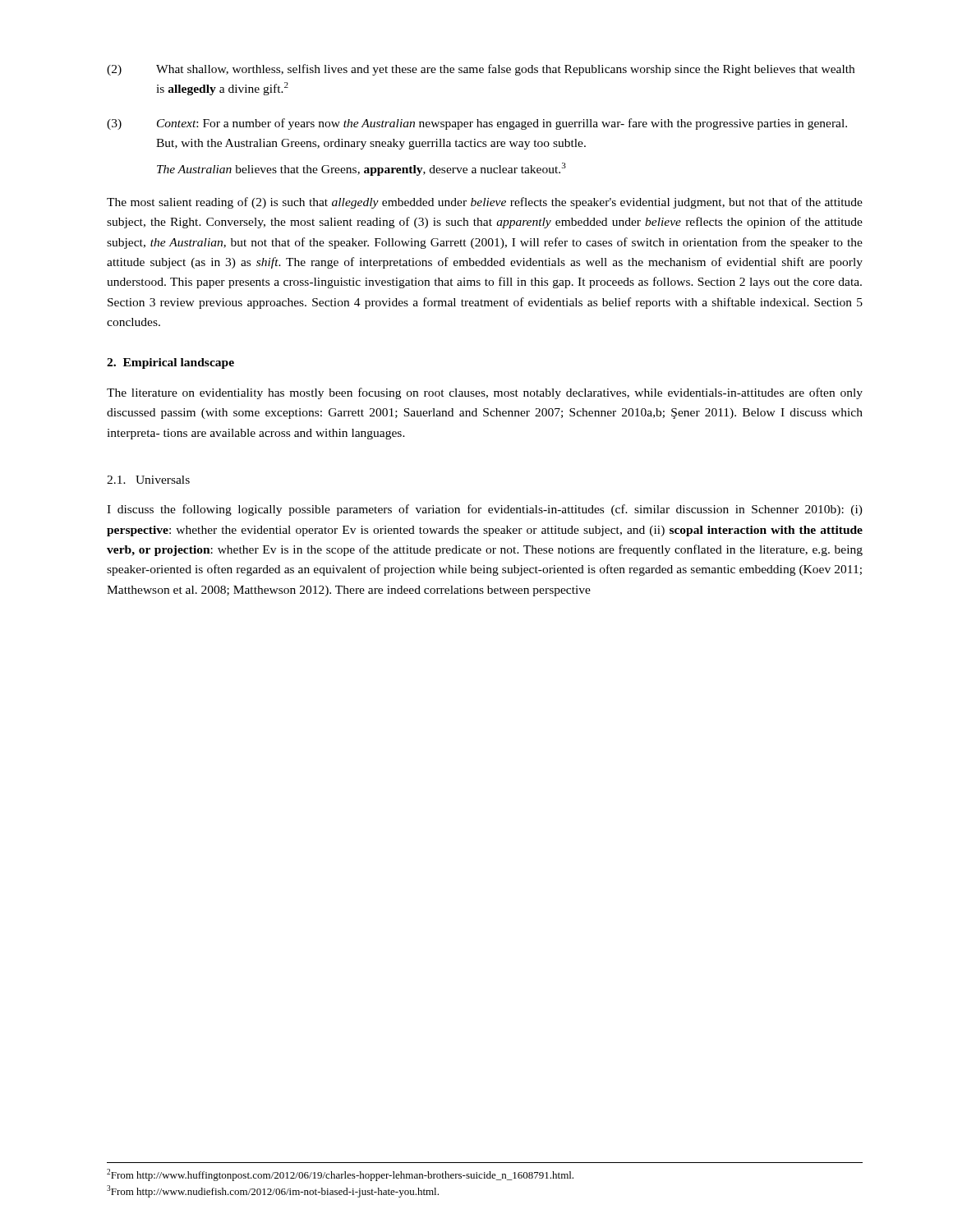Point to the block starting "The literature on"
Screen dimensions: 1232x953
pyautogui.click(x=485, y=413)
